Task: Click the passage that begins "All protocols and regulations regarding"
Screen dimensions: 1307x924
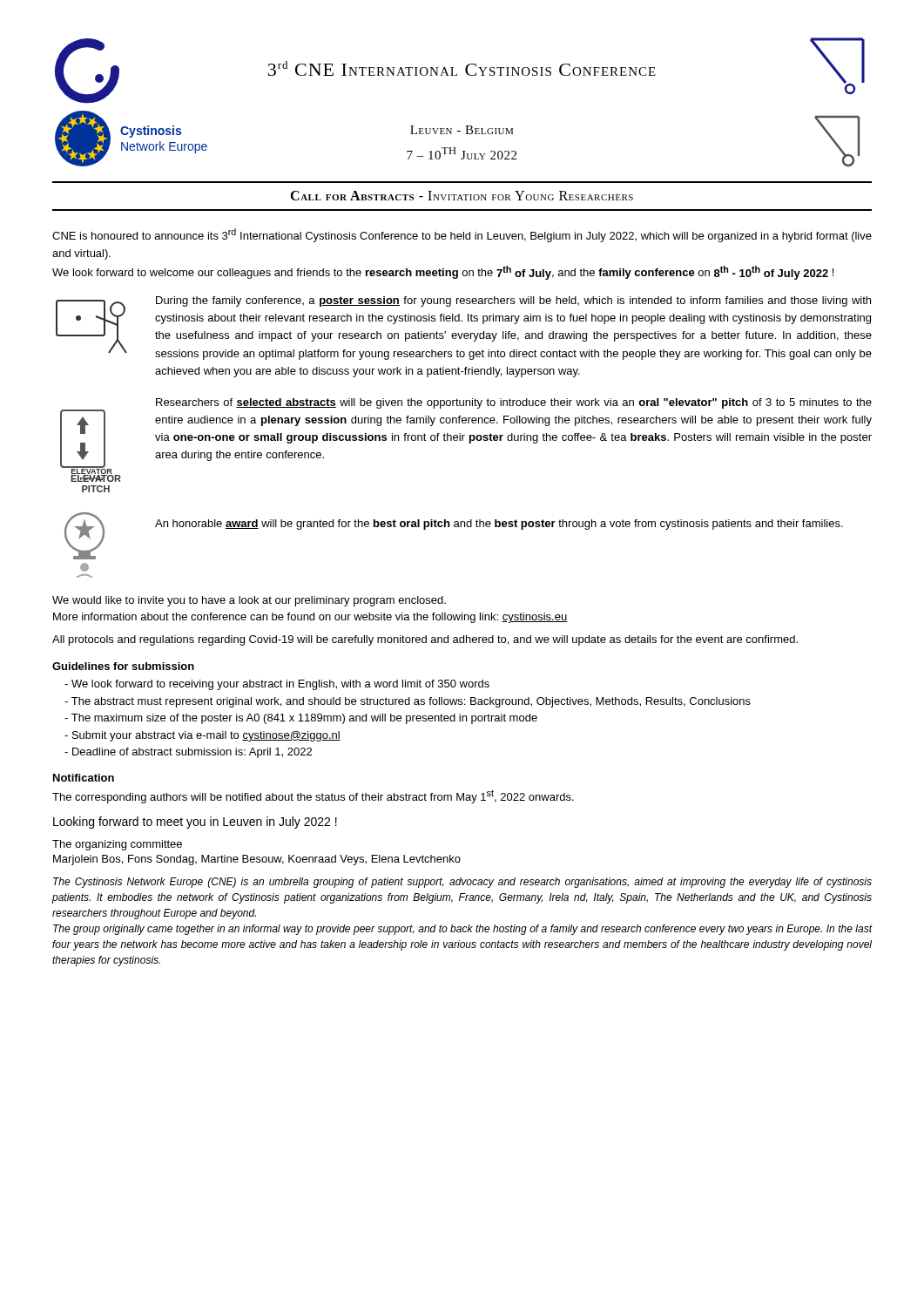Action: [x=425, y=639]
